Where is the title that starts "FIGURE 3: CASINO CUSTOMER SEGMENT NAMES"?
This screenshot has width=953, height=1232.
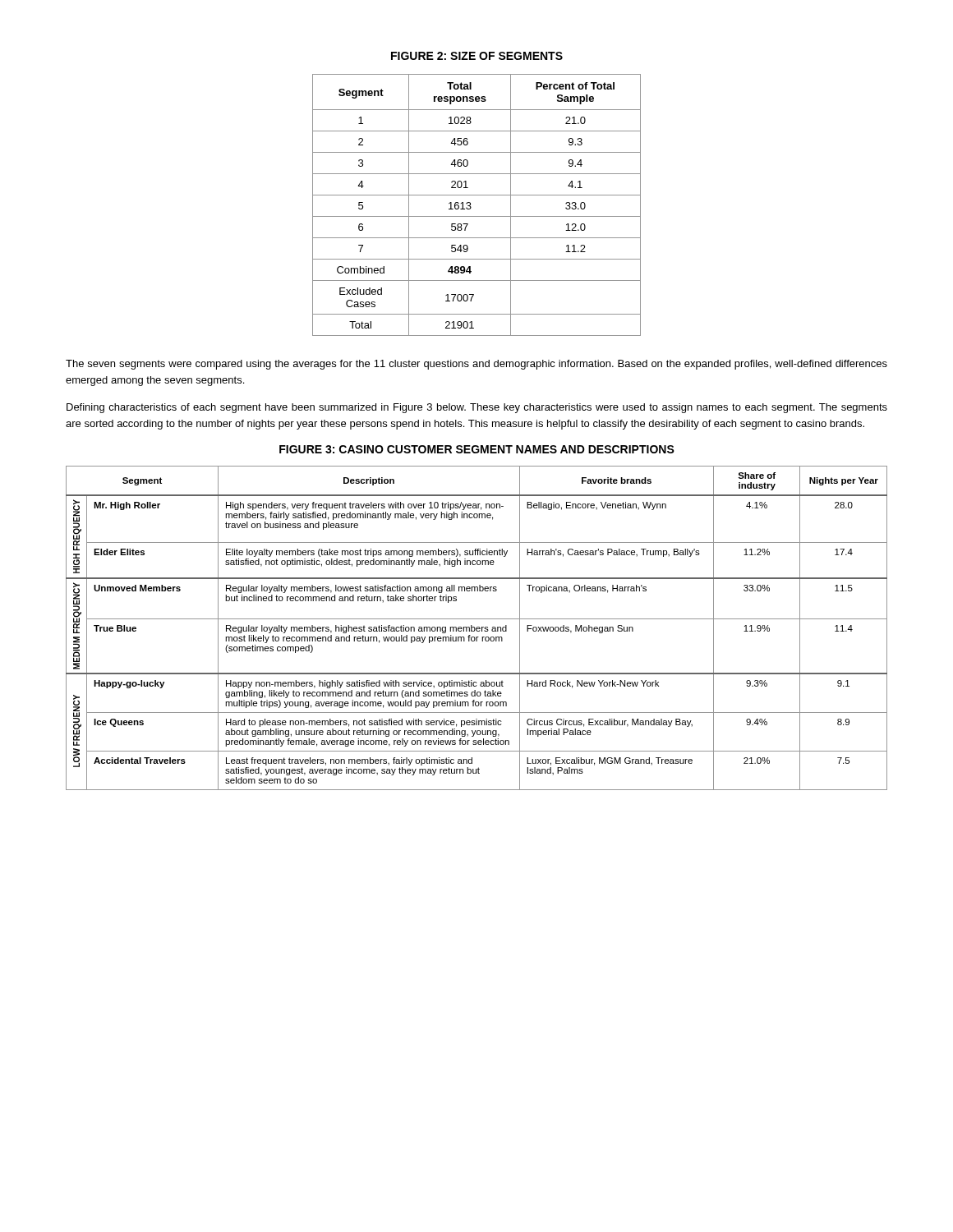(x=476, y=449)
